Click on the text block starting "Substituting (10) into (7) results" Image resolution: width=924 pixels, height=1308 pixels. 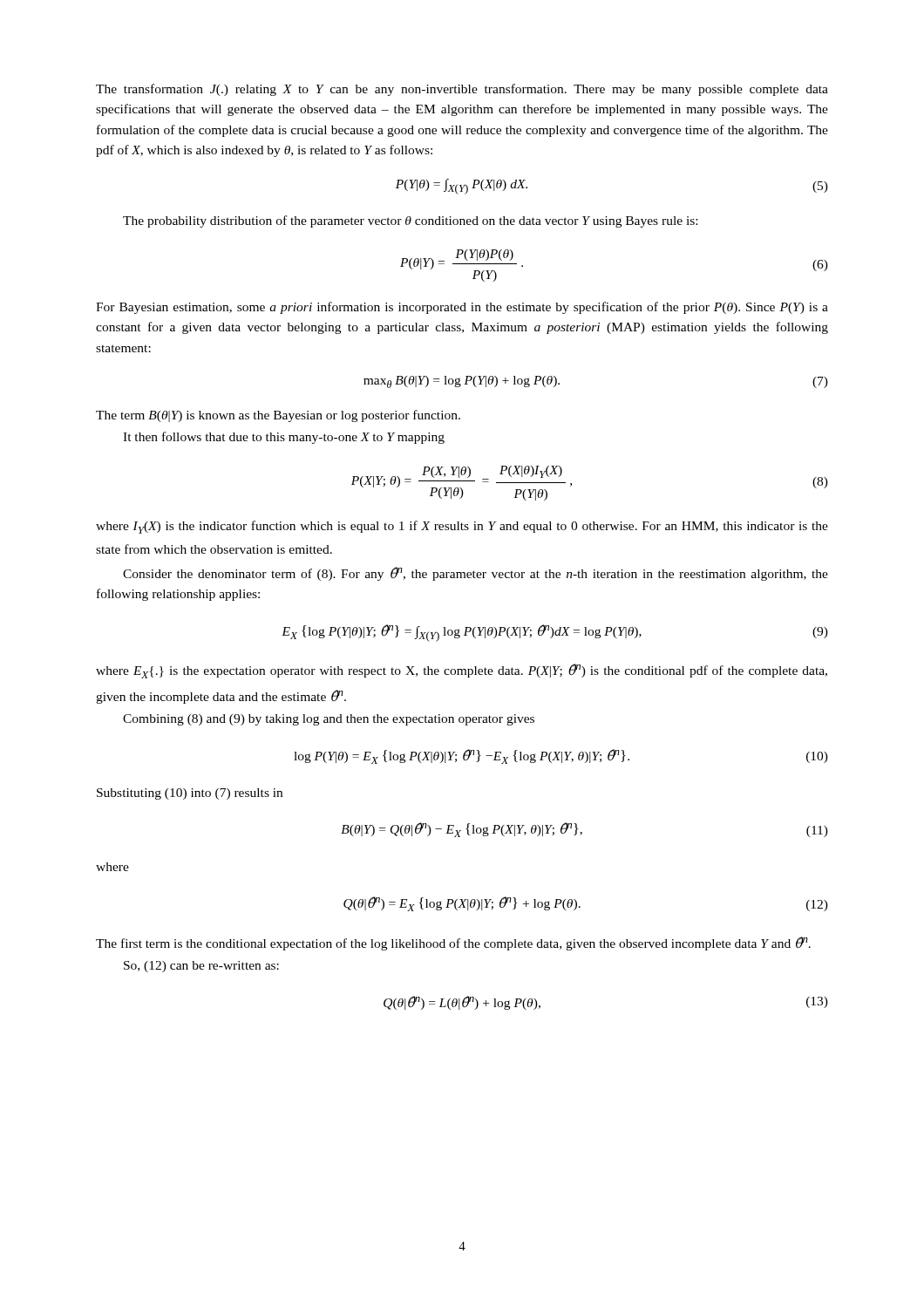tap(190, 792)
